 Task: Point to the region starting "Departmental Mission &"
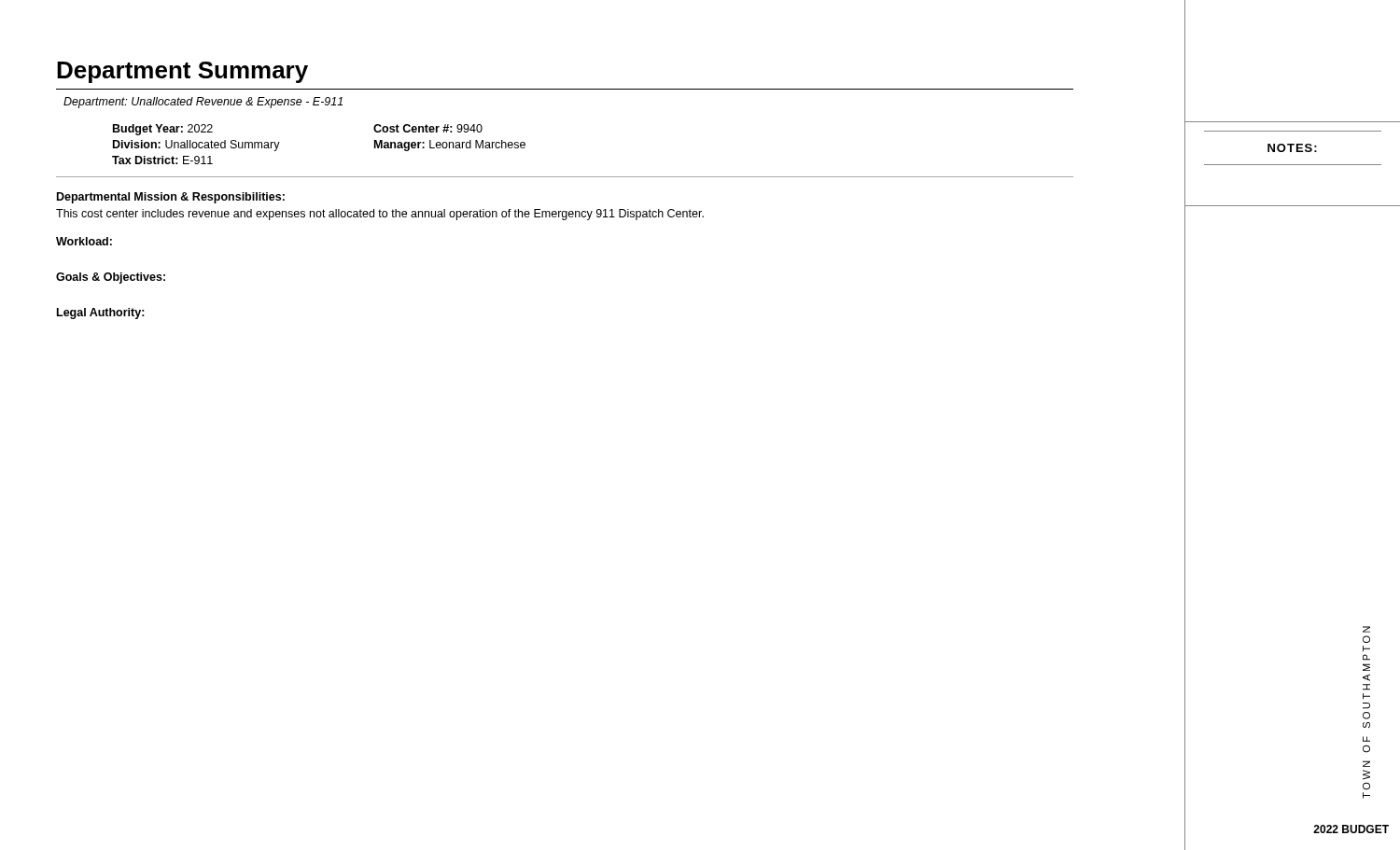point(171,197)
